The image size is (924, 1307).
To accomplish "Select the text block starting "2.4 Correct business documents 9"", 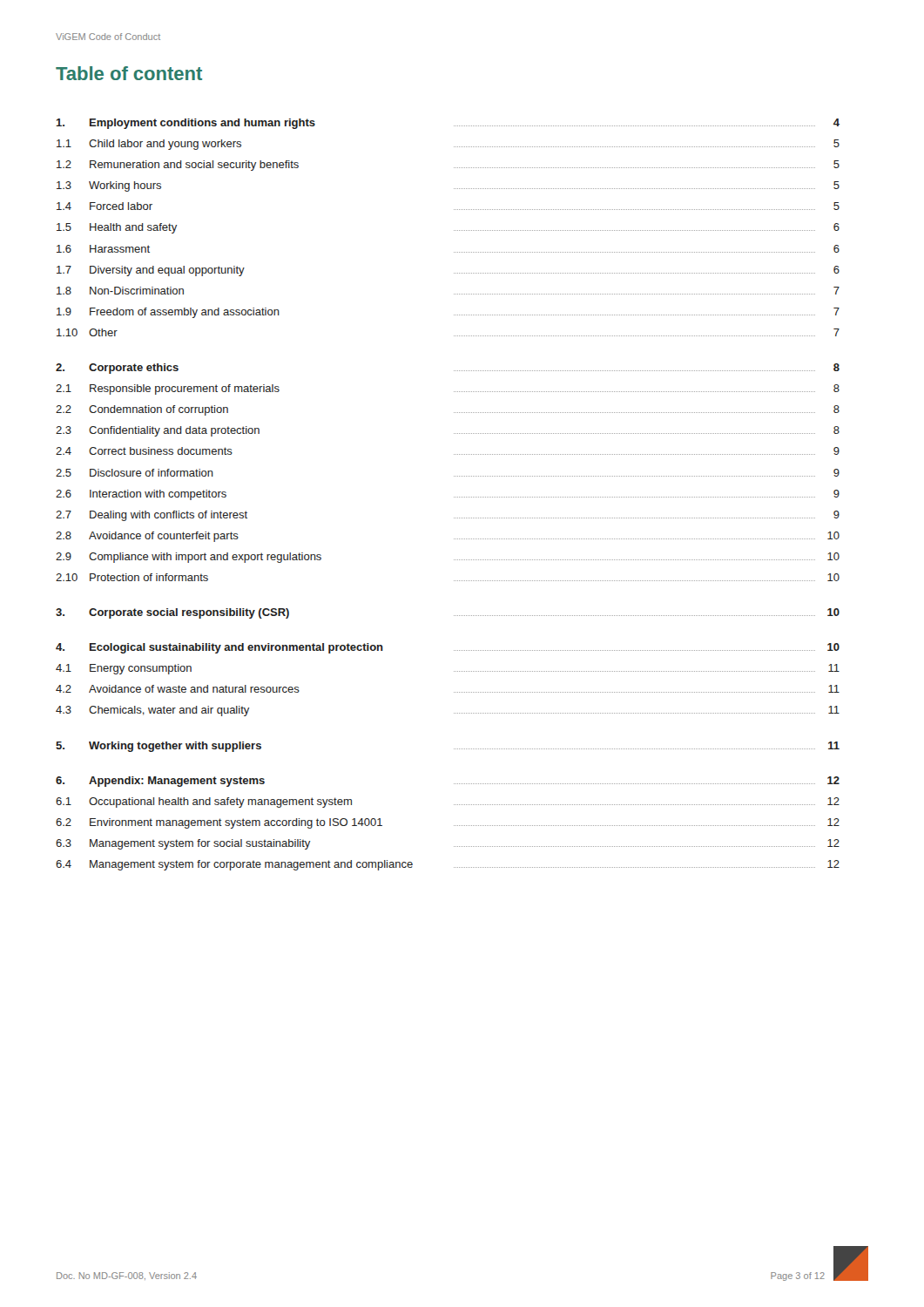I will click(x=448, y=452).
